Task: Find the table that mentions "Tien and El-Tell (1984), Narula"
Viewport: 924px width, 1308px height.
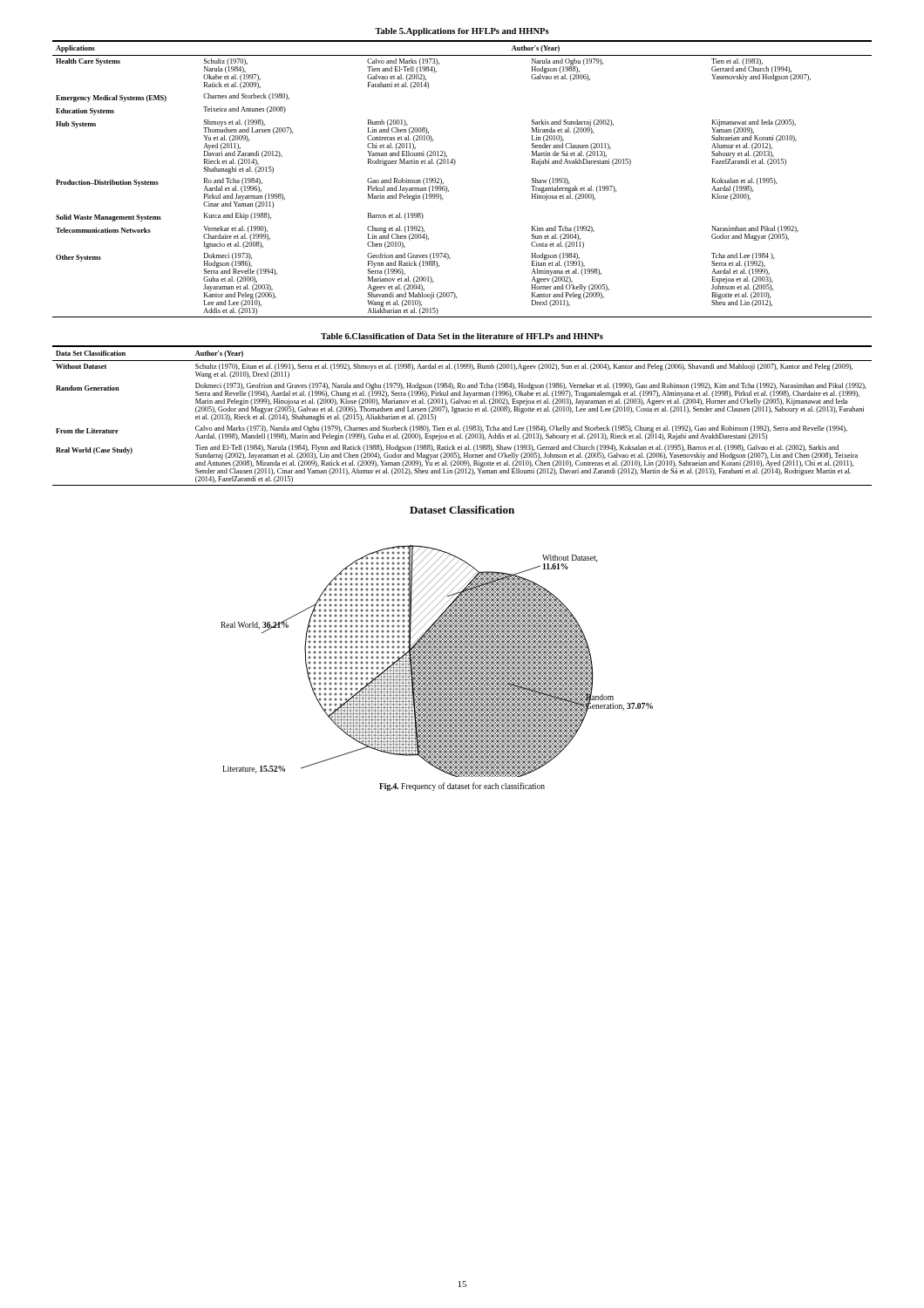Action: pyautogui.click(x=462, y=415)
